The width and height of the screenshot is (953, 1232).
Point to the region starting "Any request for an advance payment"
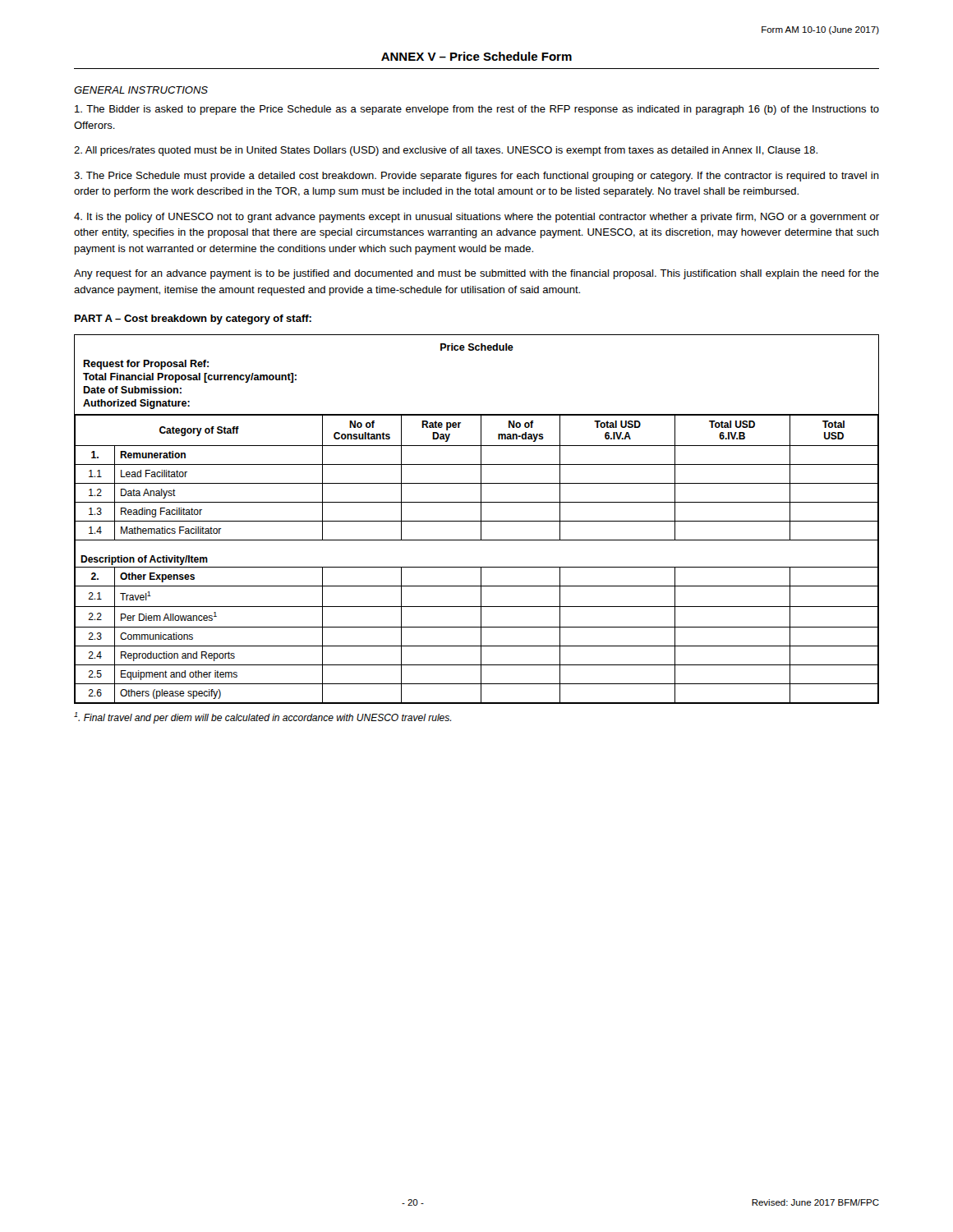click(476, 281)
